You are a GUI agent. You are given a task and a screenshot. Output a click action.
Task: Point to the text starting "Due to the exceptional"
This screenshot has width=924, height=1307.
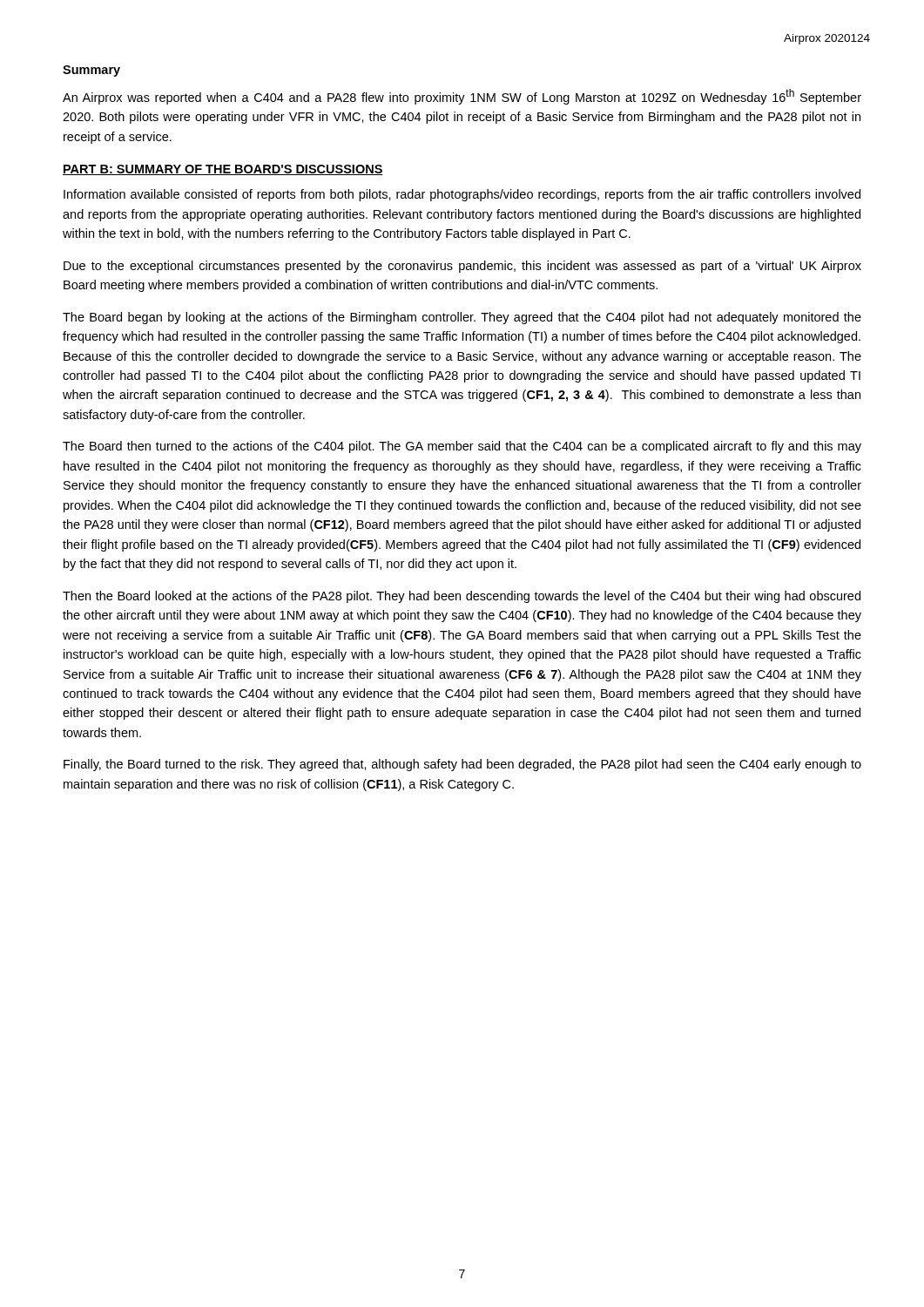[x=462, y=275]
